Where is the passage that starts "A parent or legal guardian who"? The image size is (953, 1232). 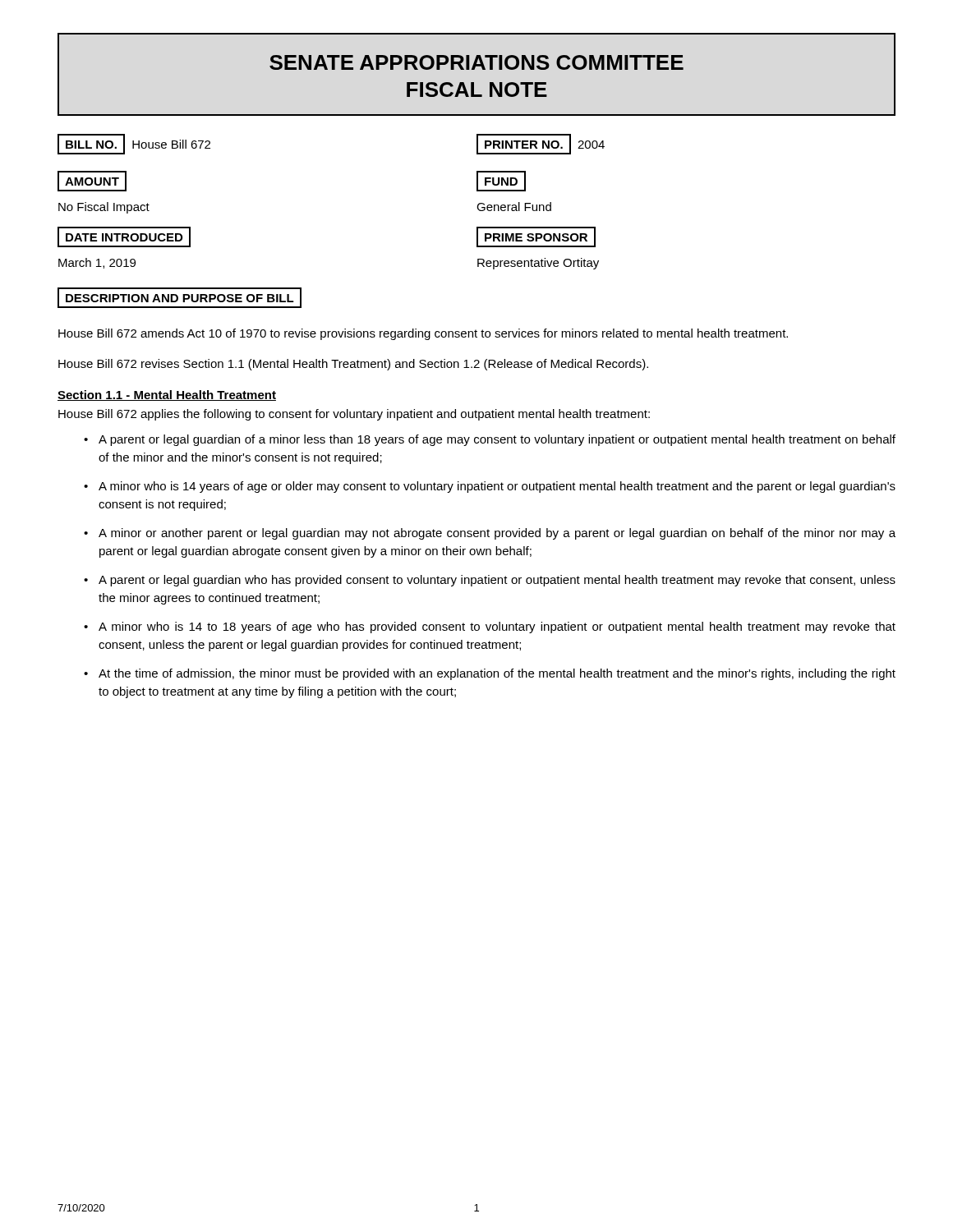(x=497, y=588)
